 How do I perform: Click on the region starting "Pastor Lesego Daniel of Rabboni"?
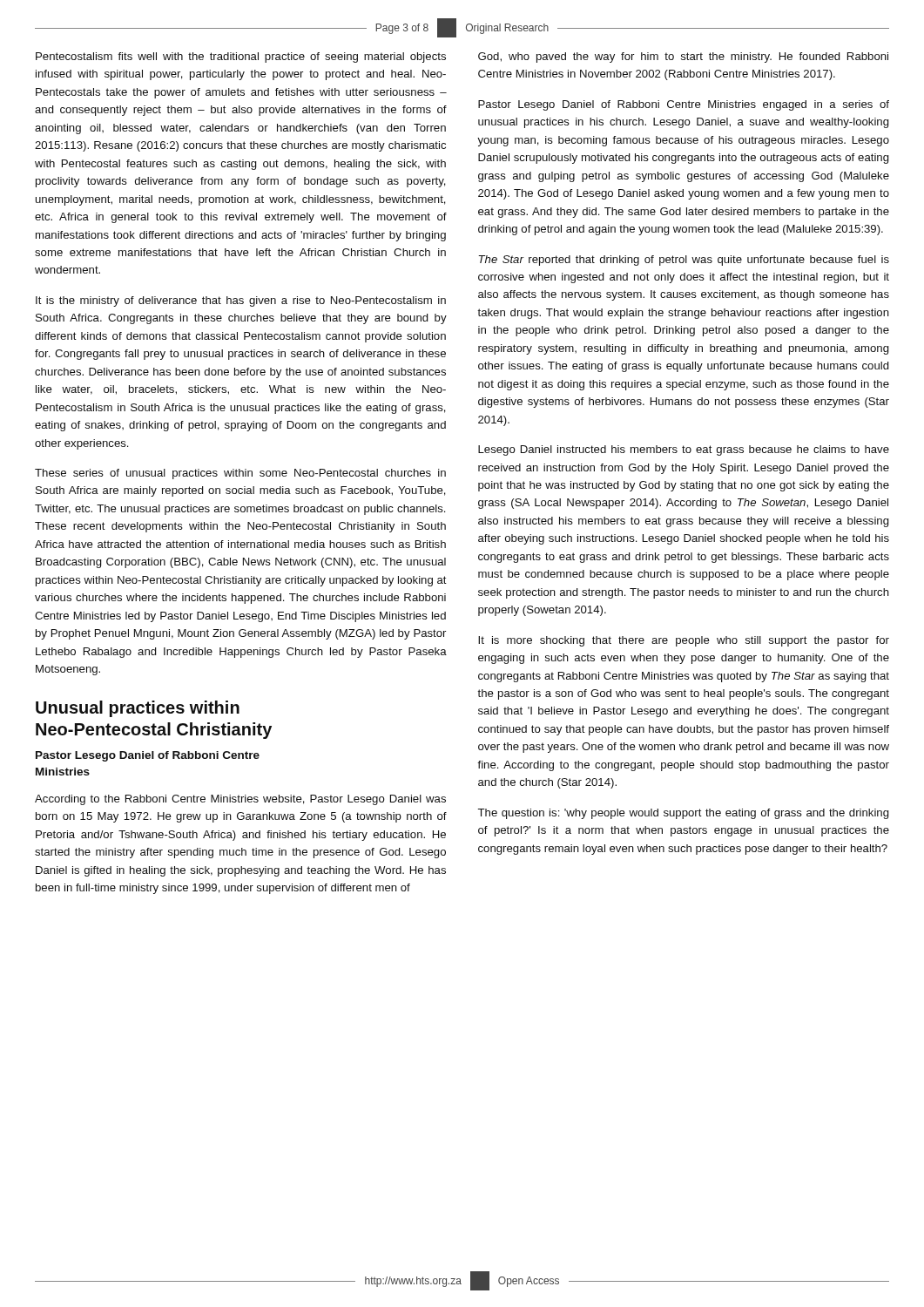coord(683,166)
